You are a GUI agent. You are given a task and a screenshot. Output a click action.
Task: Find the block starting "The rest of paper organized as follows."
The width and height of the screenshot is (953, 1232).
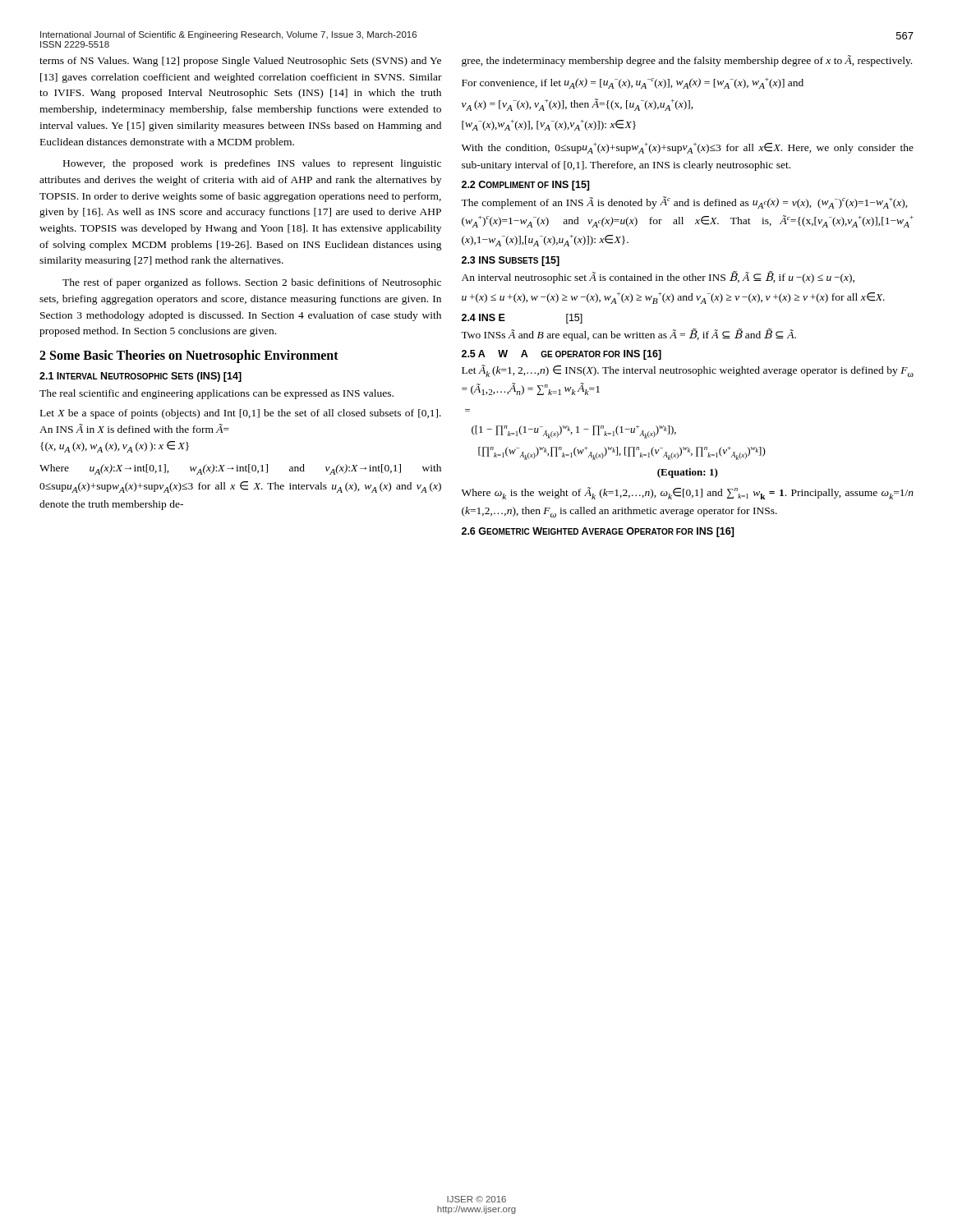240,307
